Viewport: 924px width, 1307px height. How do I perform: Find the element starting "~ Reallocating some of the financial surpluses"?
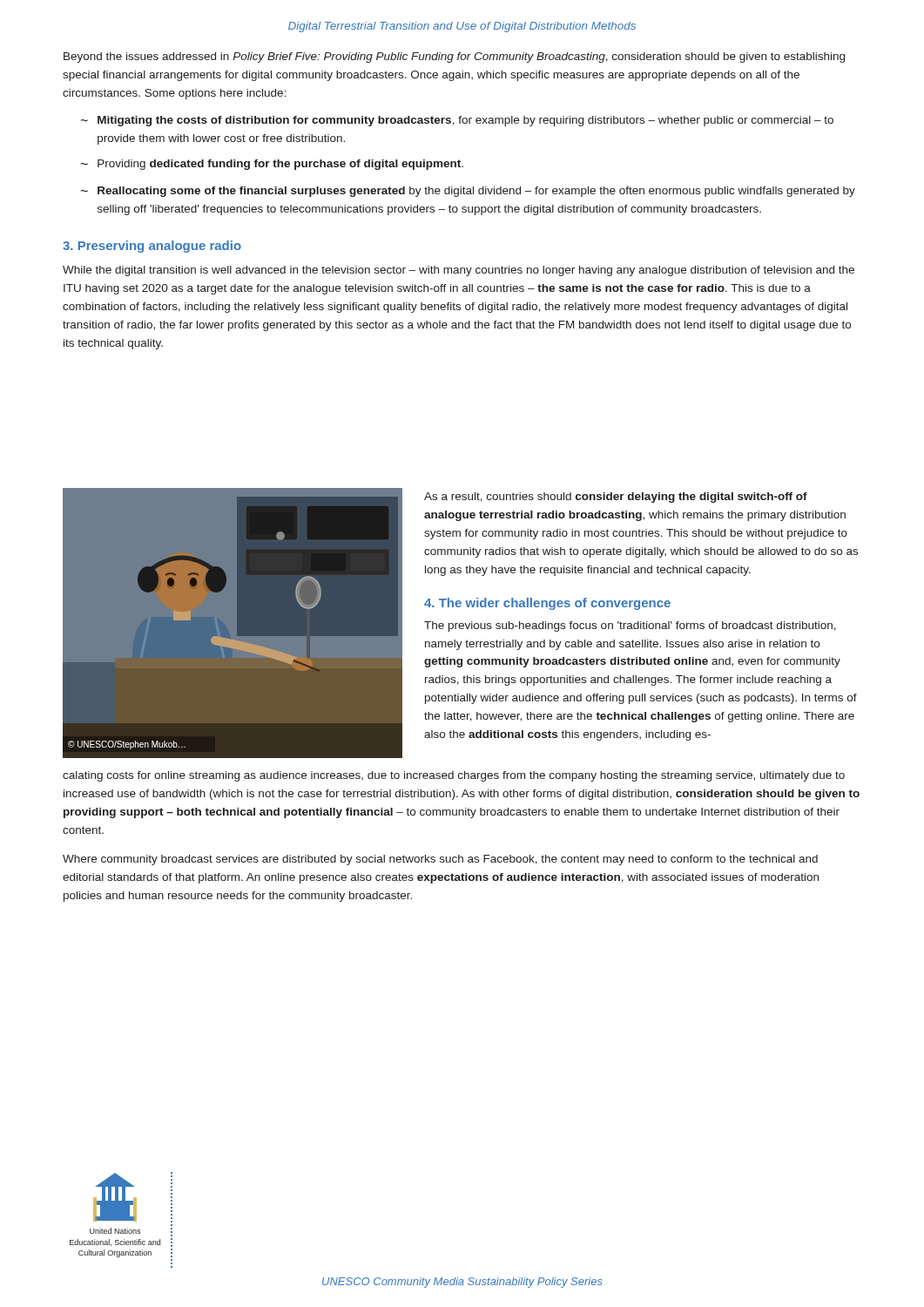471,201
